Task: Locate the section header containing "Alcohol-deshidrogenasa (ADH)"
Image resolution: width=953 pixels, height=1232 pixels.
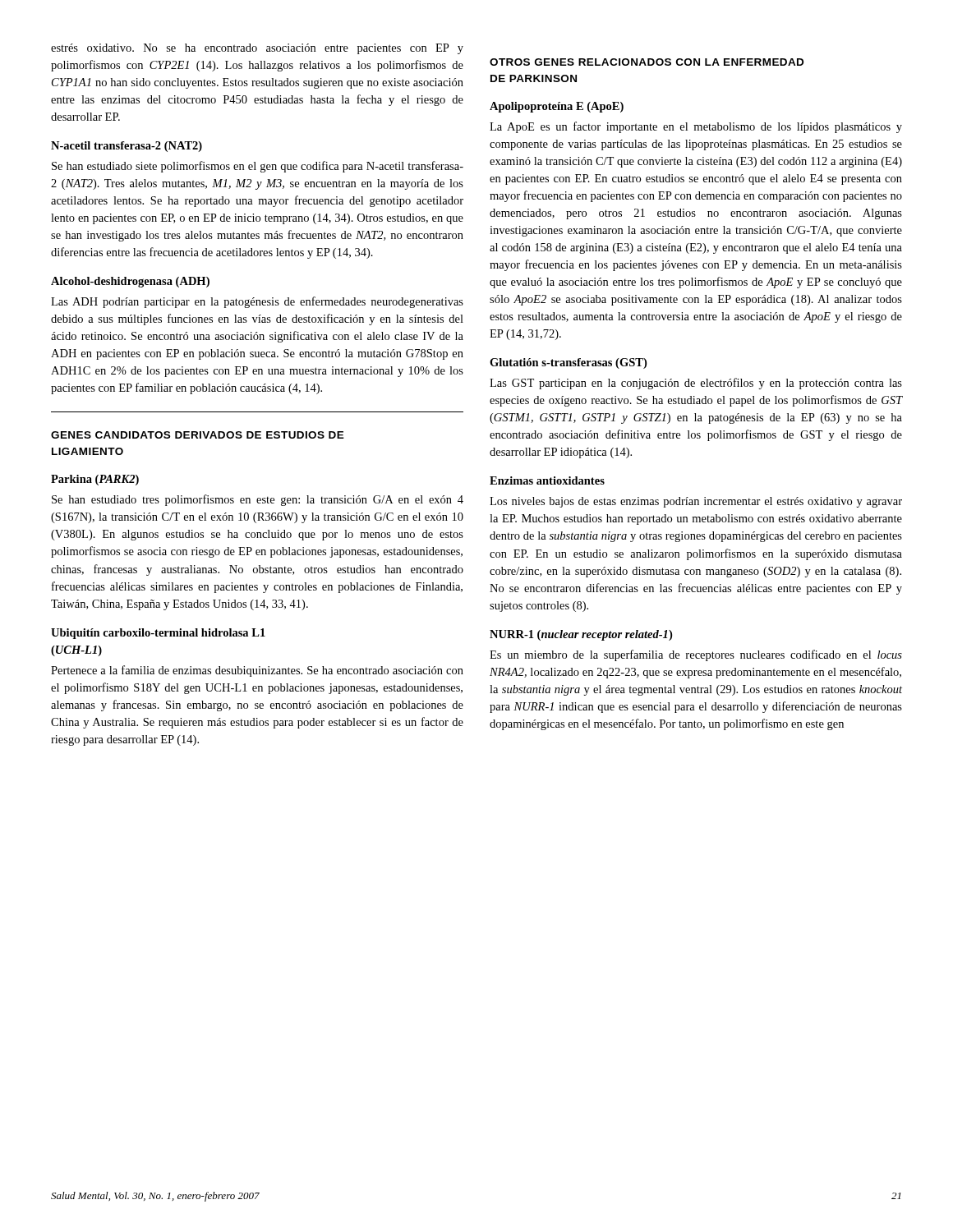Action: tap(130, 282)
